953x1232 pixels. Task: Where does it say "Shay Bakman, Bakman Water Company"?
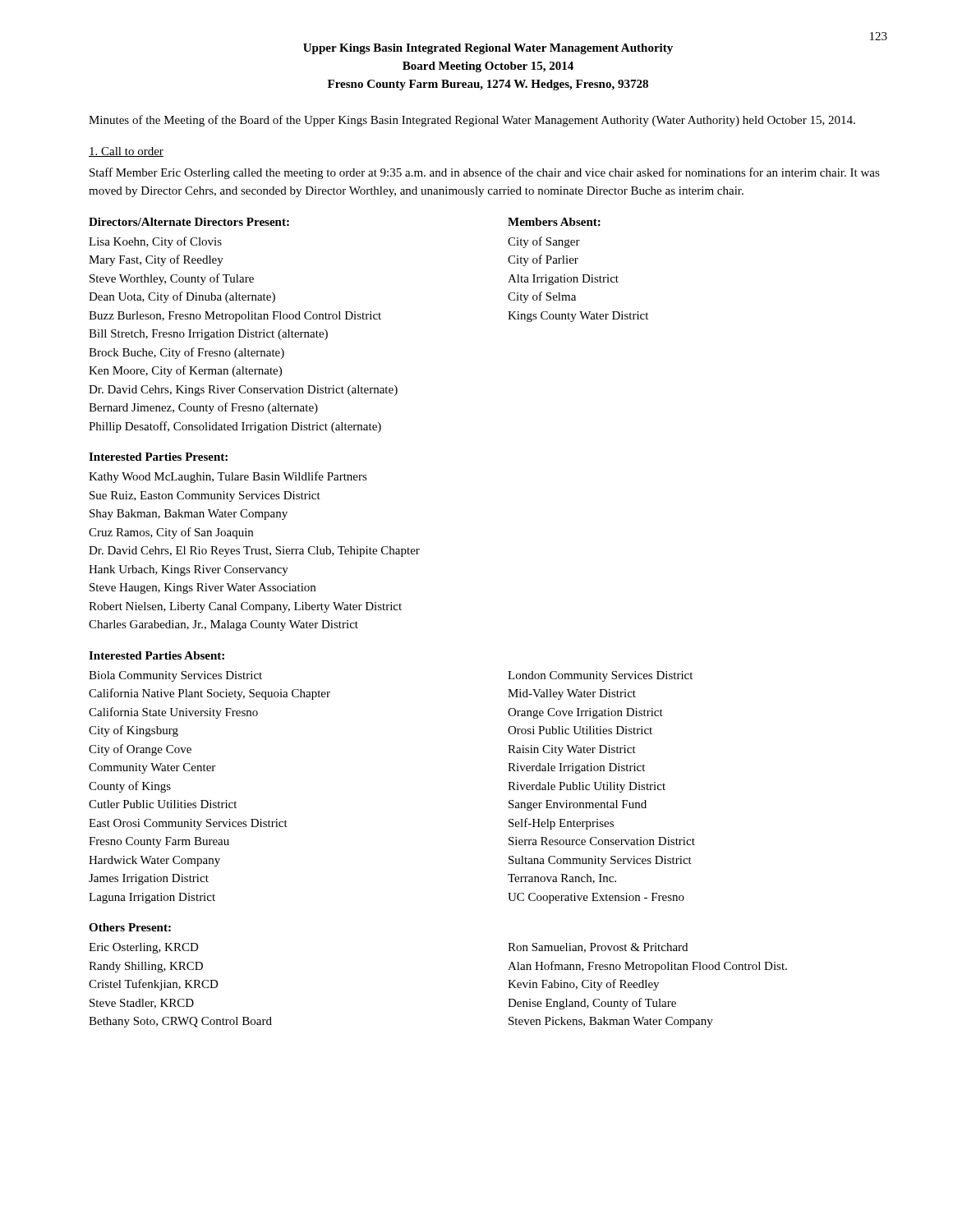tap(189, 515)
